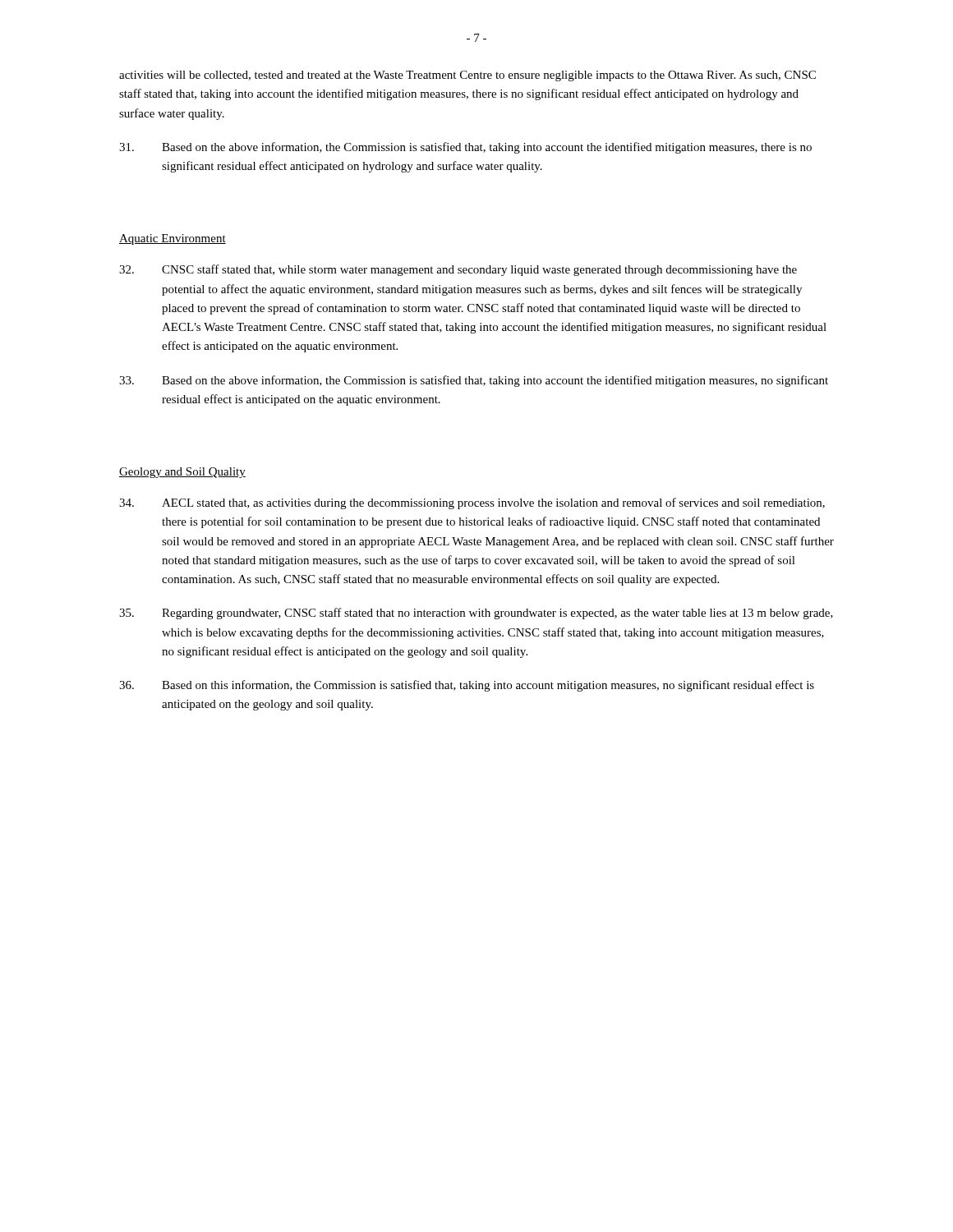Point to the region starting "CNSC staff stated that, while"

coord(476,308)
